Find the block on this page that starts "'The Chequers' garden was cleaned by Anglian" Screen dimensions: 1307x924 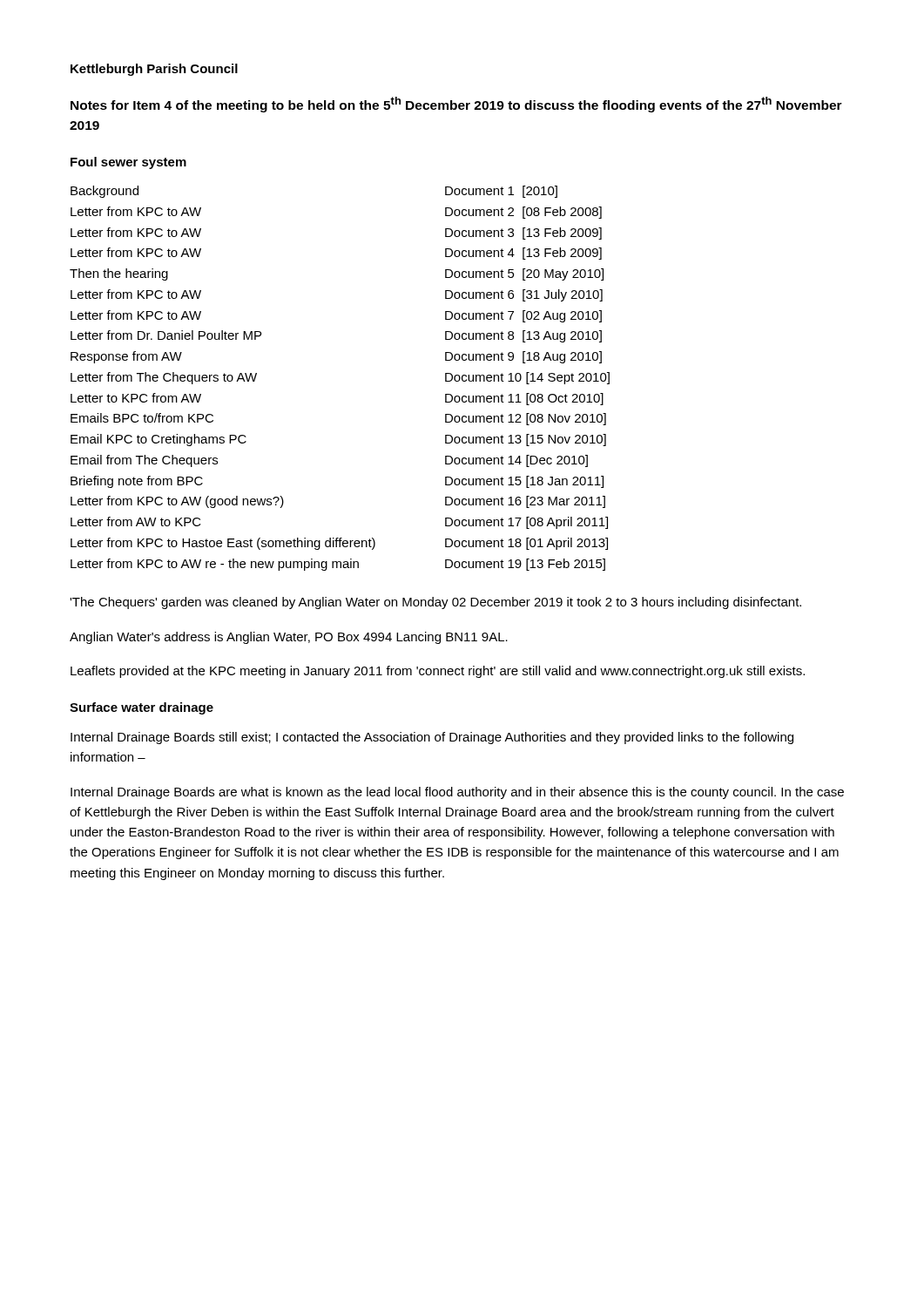pyautogui.click(x=436, y=602)
